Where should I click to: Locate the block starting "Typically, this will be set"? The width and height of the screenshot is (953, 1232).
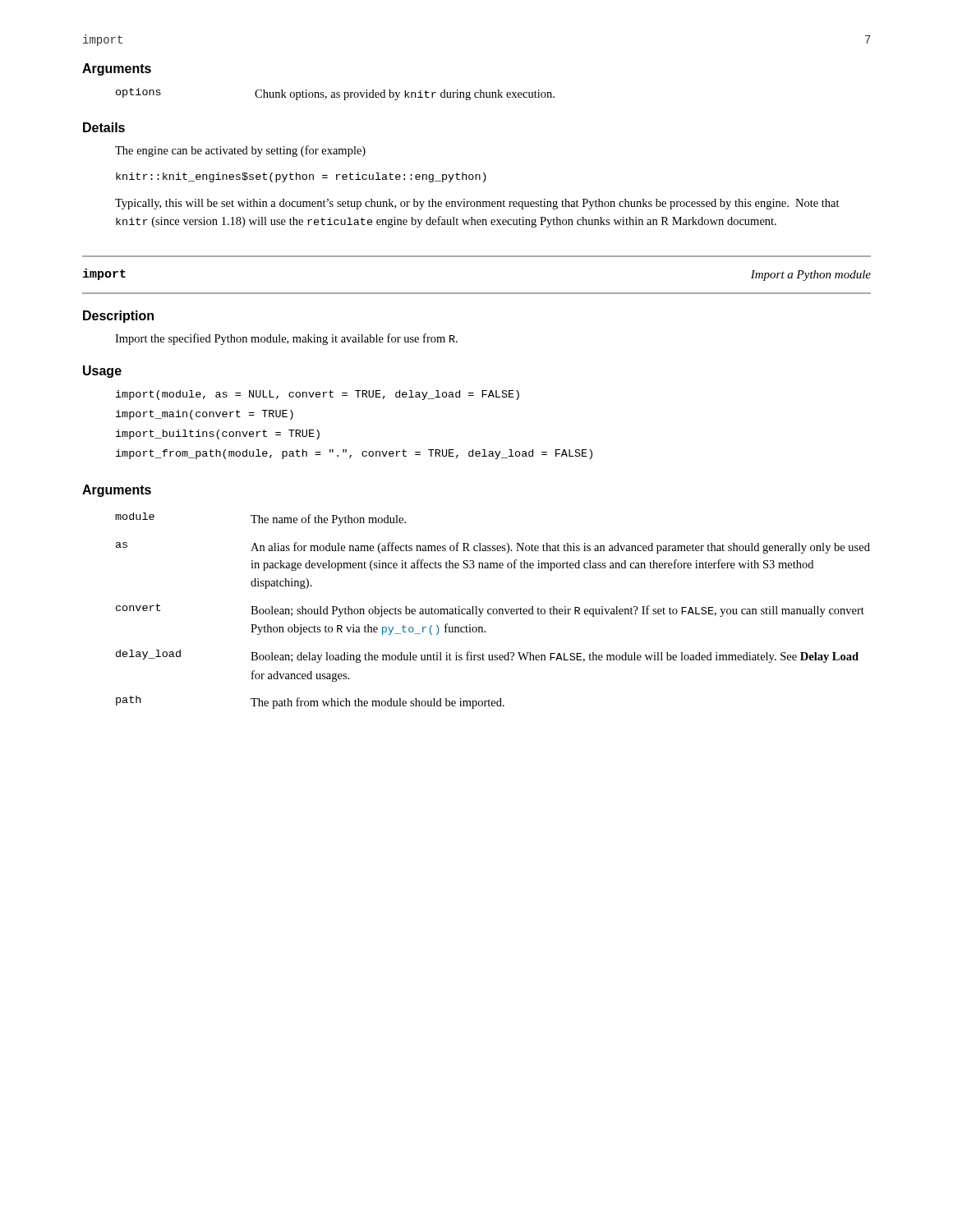(x=477, y=212)
